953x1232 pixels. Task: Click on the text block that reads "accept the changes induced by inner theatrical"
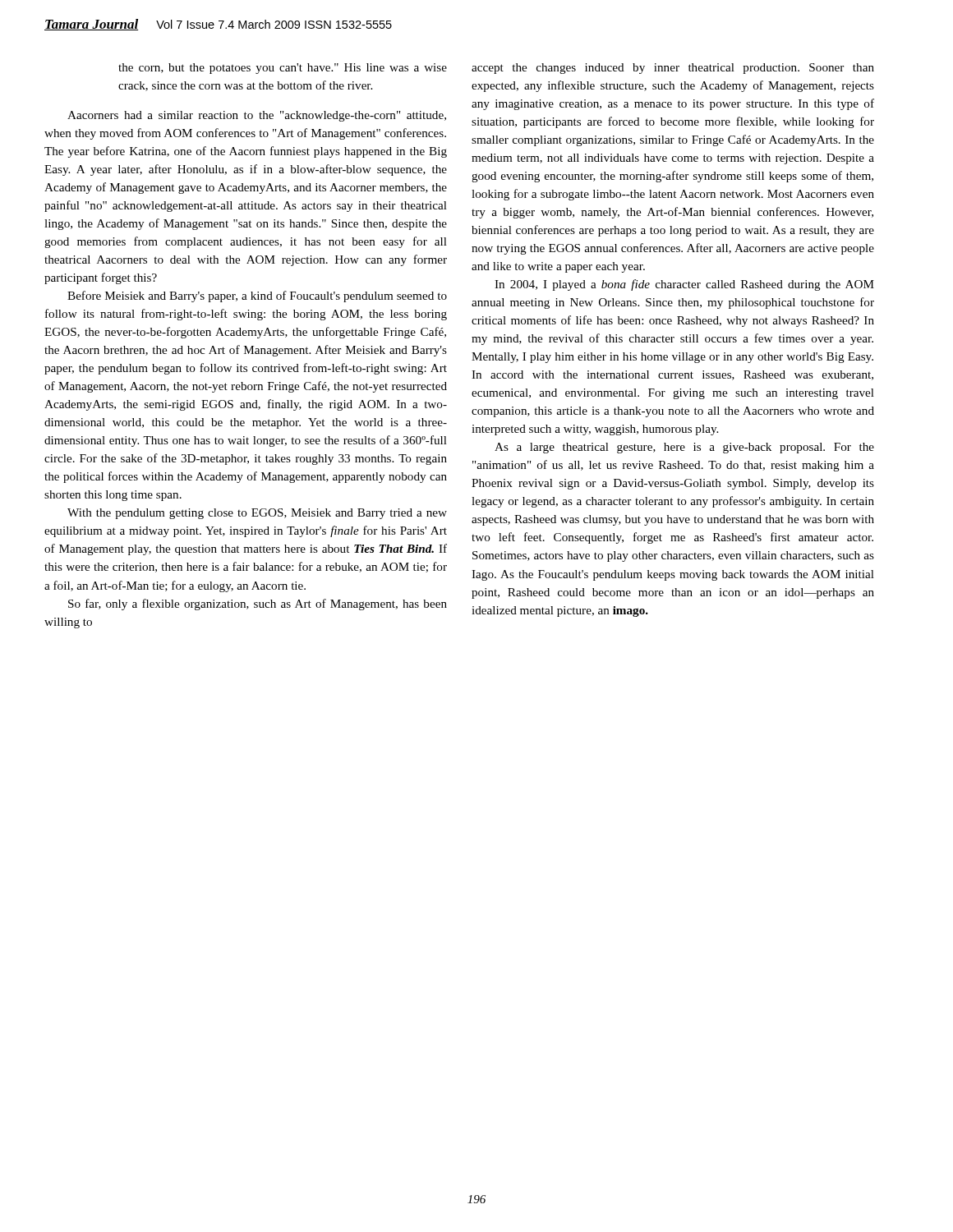673,166
